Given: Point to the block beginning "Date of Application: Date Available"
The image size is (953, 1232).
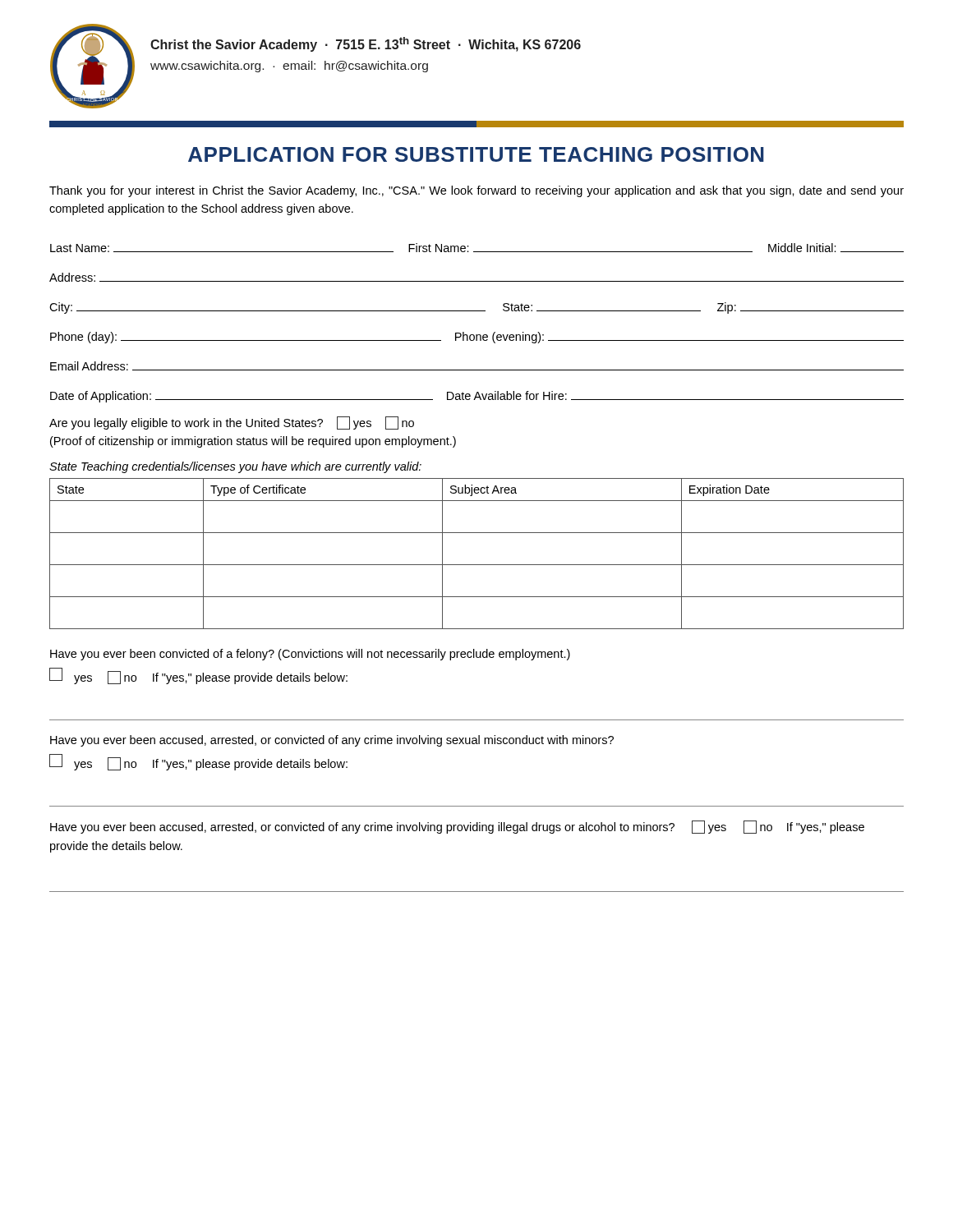Looking at the screenshot, I should pos(476,393).
